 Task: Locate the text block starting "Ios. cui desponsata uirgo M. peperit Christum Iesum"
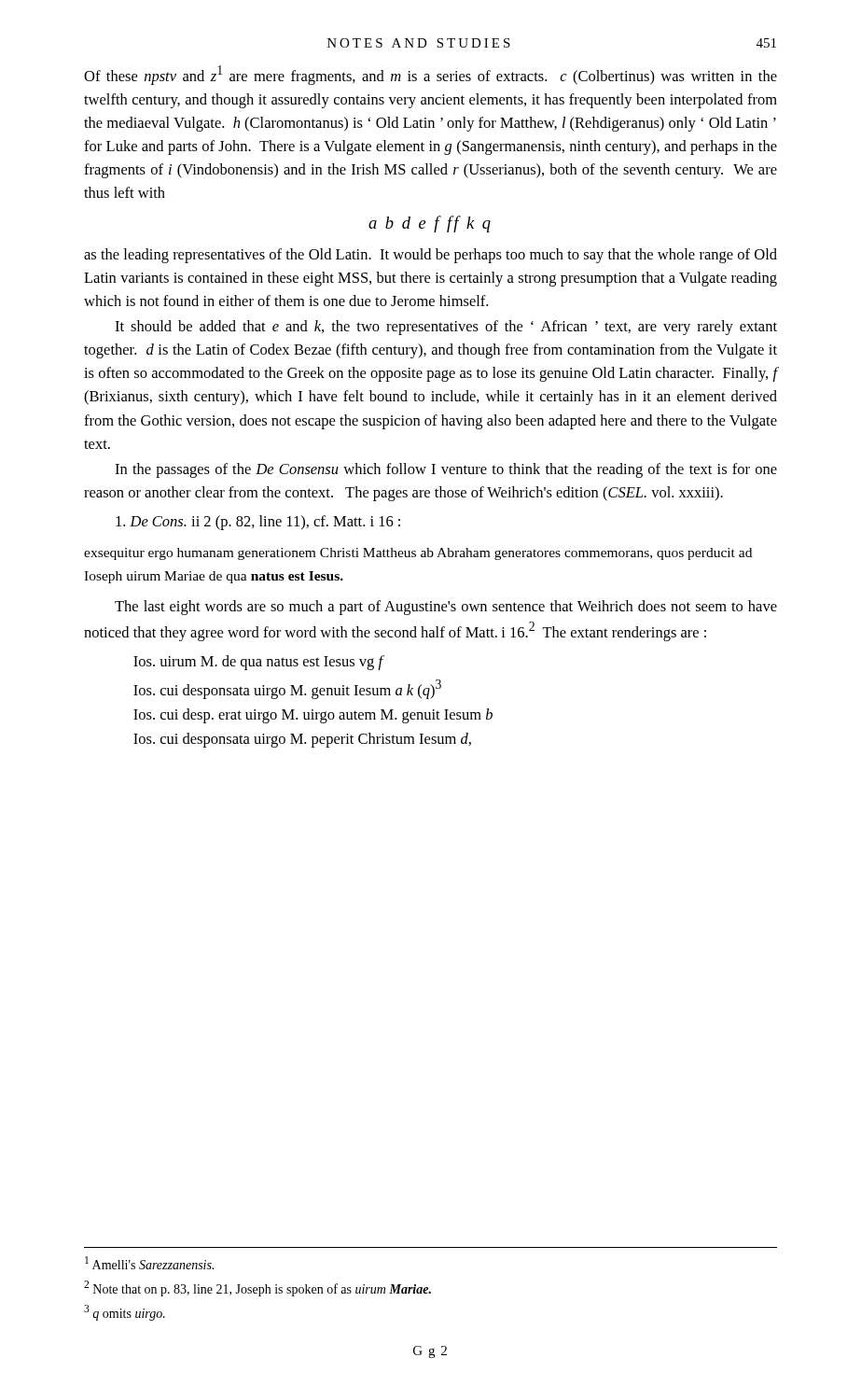click(x=455, y=740)
